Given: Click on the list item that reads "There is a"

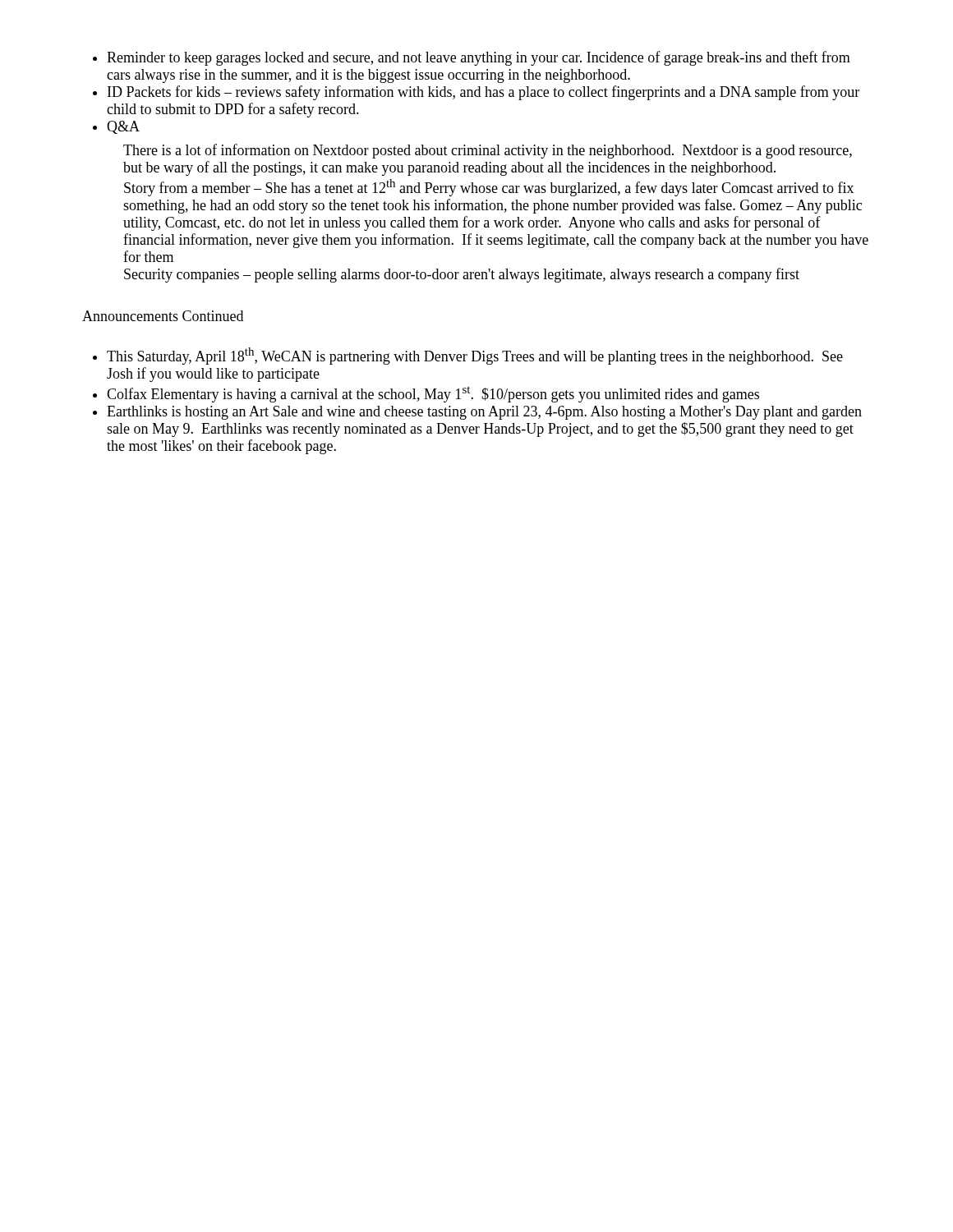Looking at the screenshot, I should coord(497,159).
